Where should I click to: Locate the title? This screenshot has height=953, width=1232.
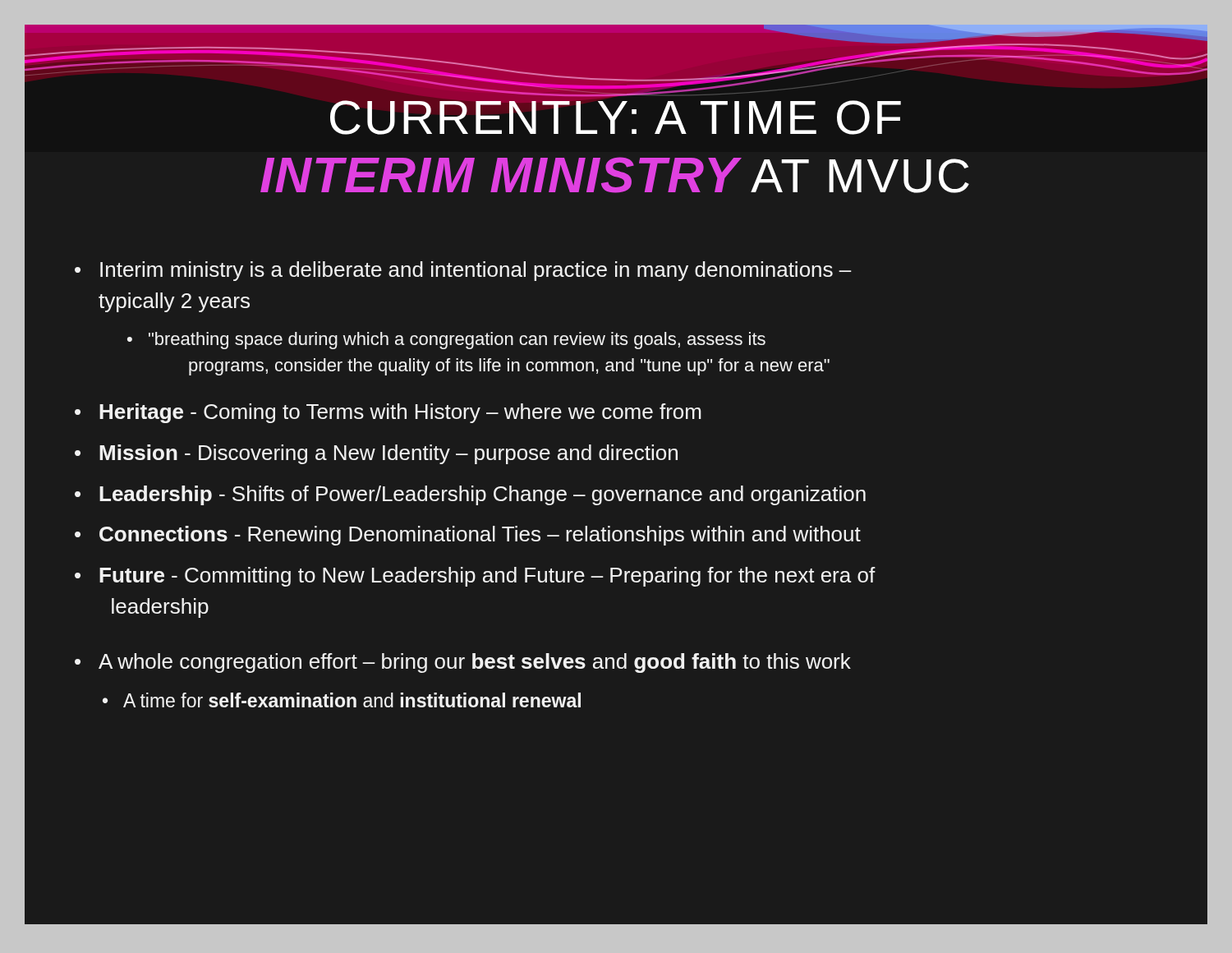pos(616,147)
